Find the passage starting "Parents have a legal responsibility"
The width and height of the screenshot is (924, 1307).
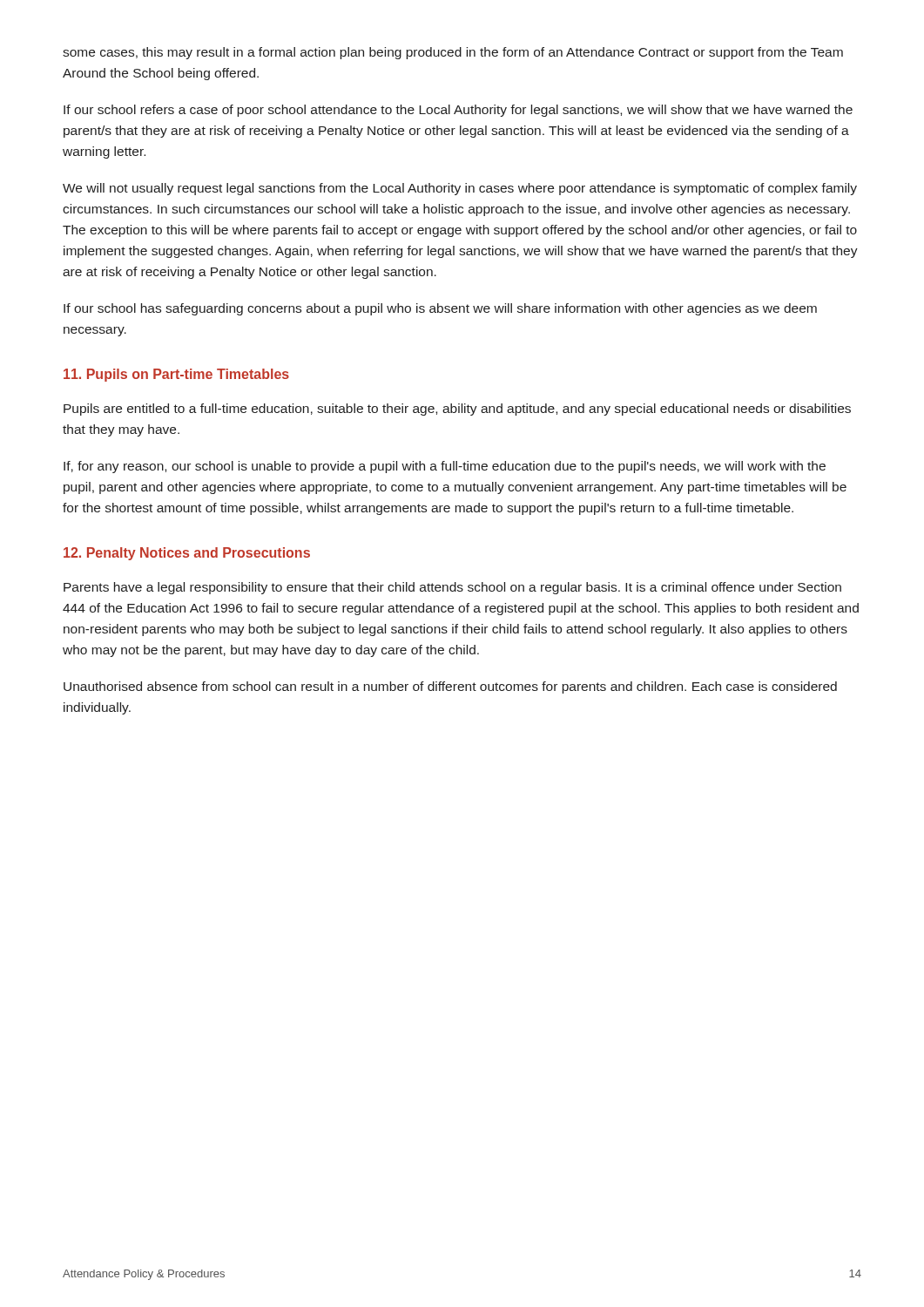[x=461, y=618]
